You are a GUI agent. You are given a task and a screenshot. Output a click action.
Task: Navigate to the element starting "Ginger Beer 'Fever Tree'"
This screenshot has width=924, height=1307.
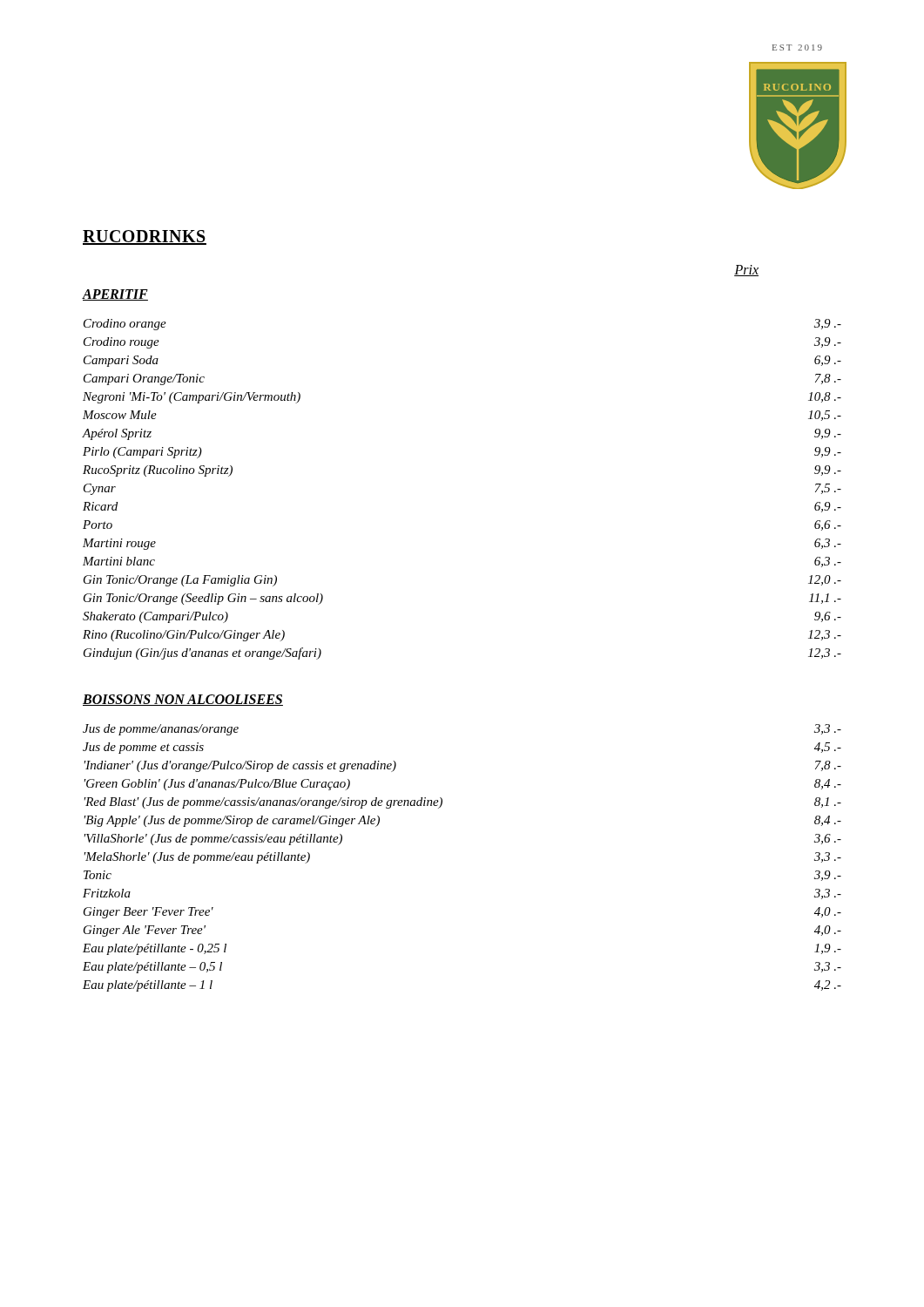point(140,913)
